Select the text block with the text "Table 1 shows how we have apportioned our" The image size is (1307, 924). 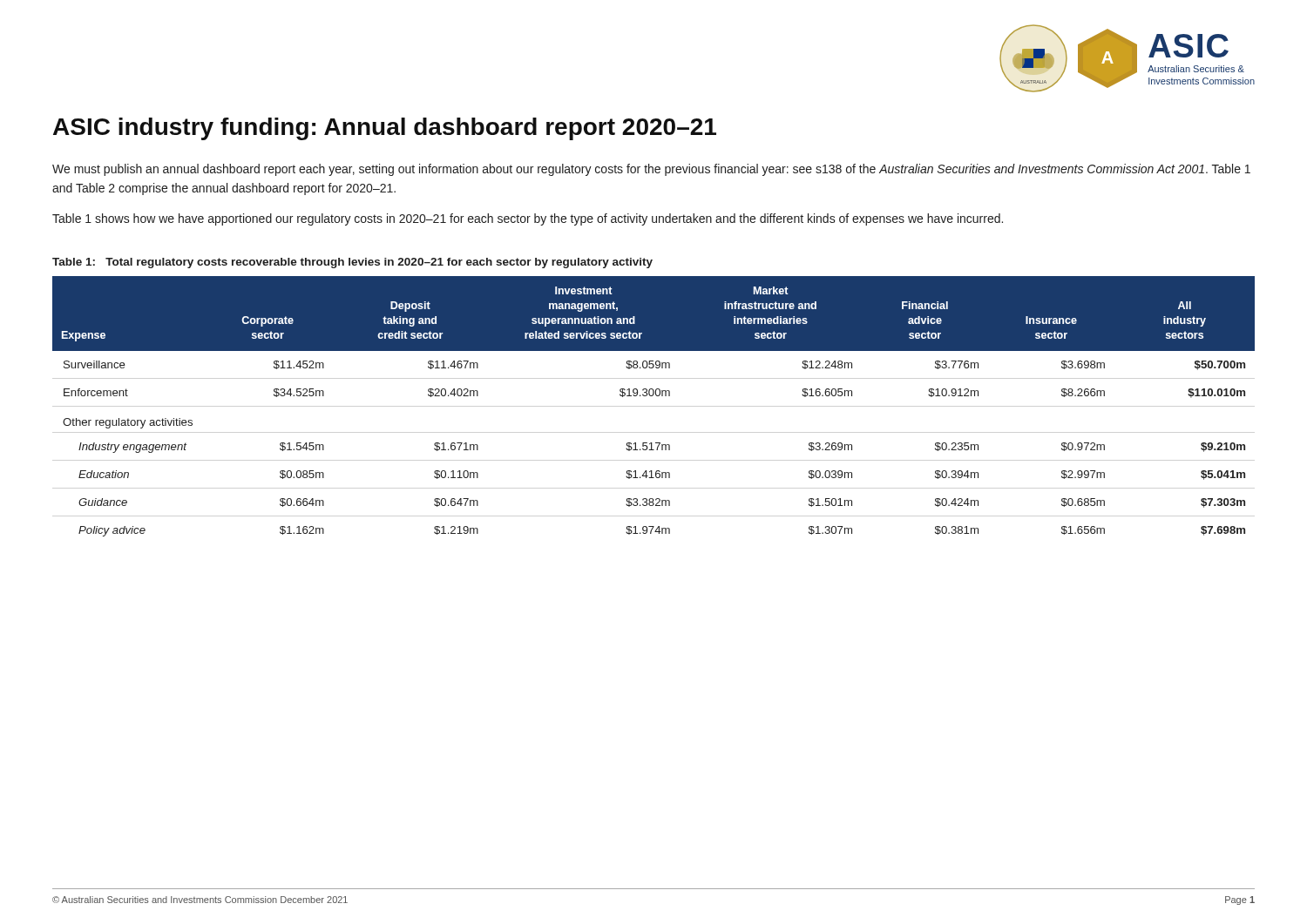point(528,219)
